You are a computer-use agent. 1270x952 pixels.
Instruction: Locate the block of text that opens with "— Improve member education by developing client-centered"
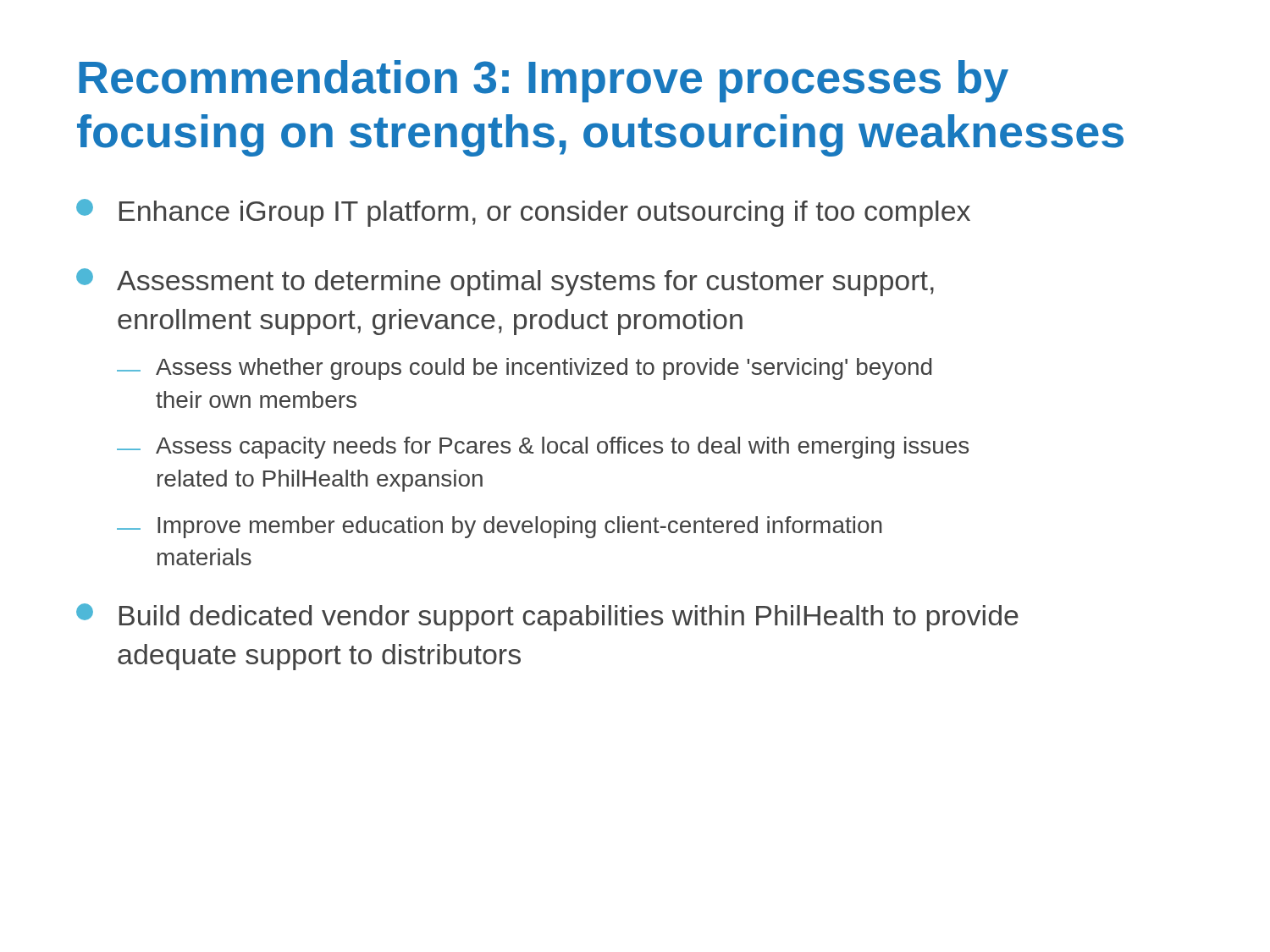tap(500, 542)
